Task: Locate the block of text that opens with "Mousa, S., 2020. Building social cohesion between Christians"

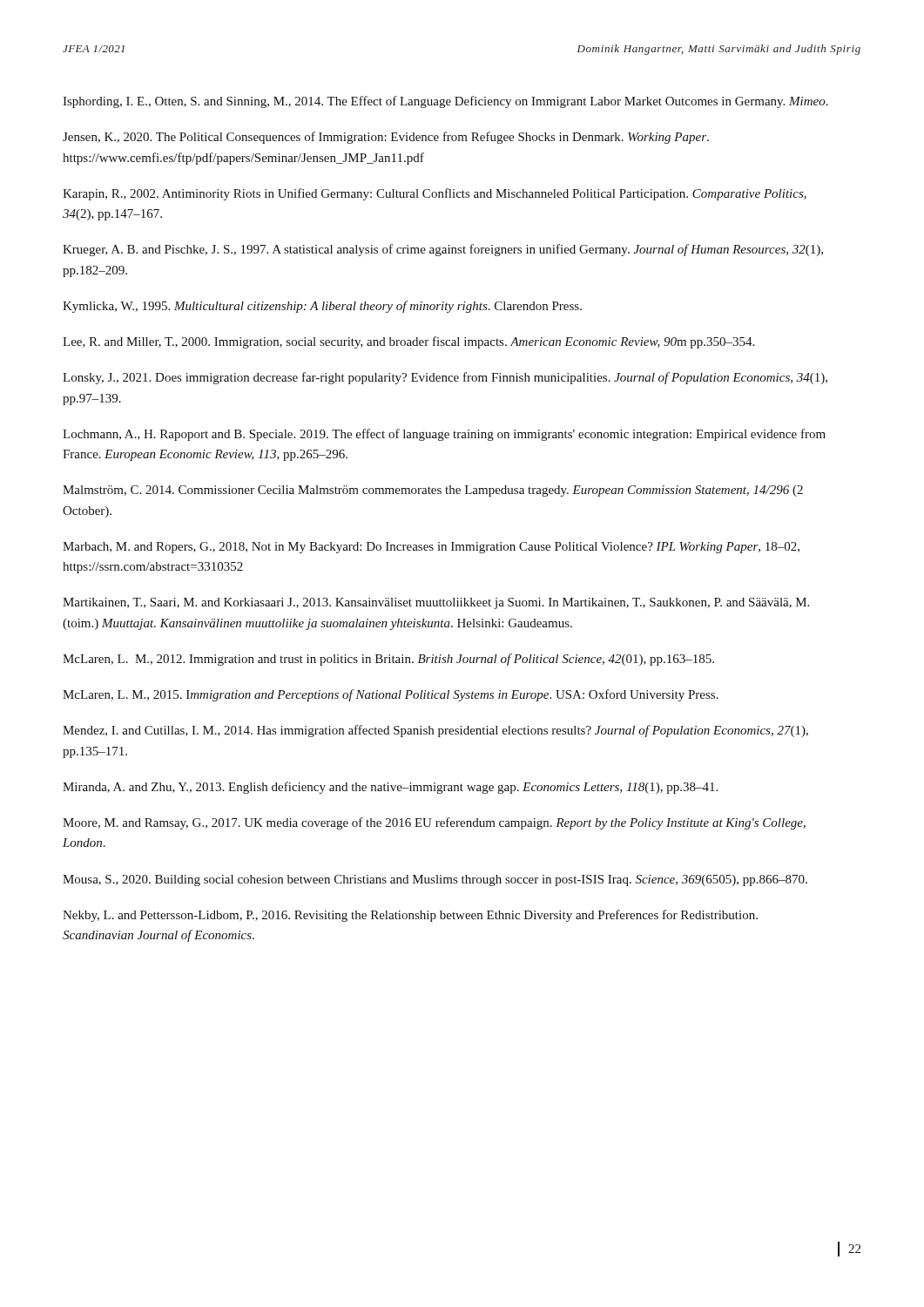Action: (x=435, y=879)
